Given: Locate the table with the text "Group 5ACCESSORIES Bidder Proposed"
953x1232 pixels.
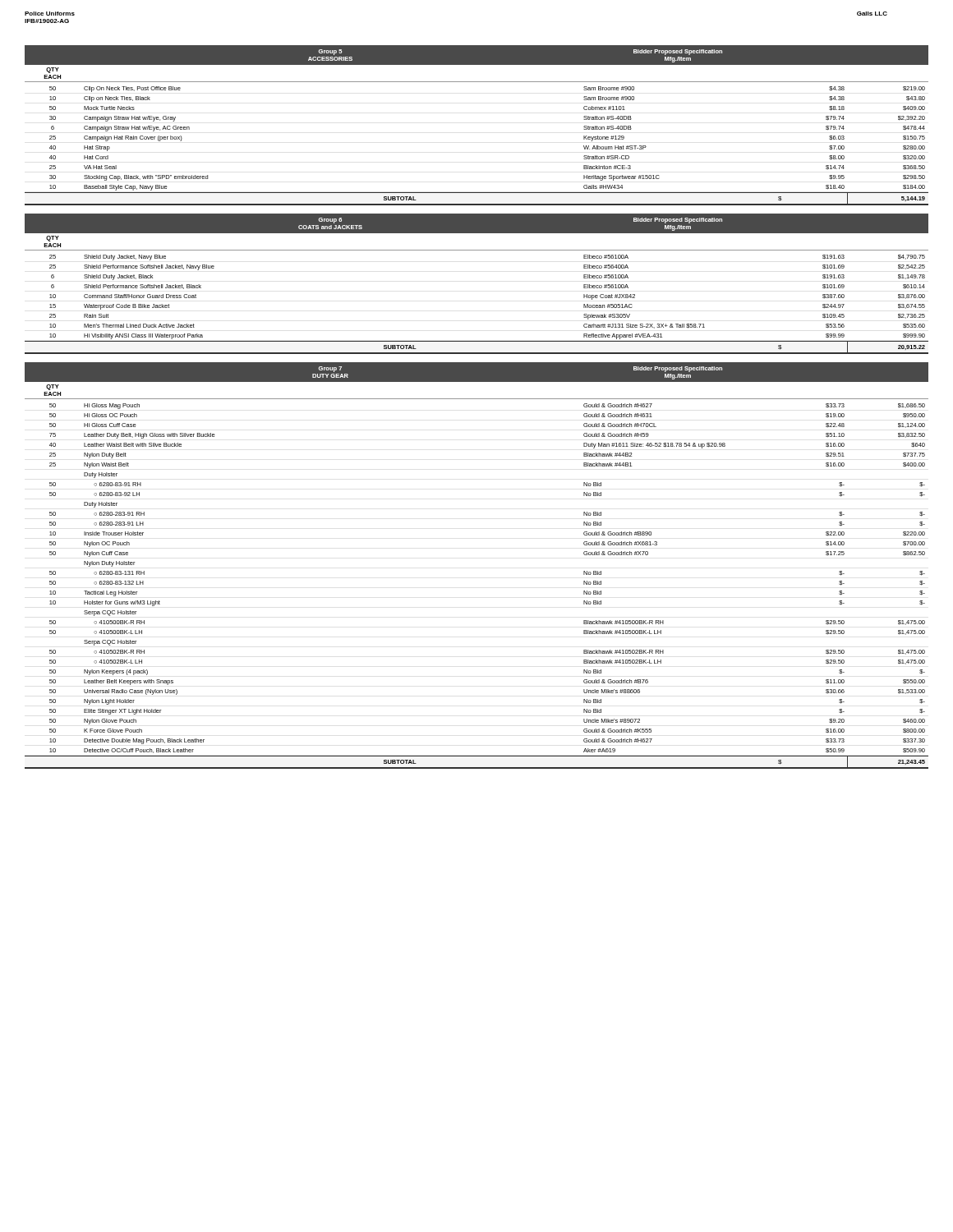Looking at the screenshot, I should [x=476, y=125].
